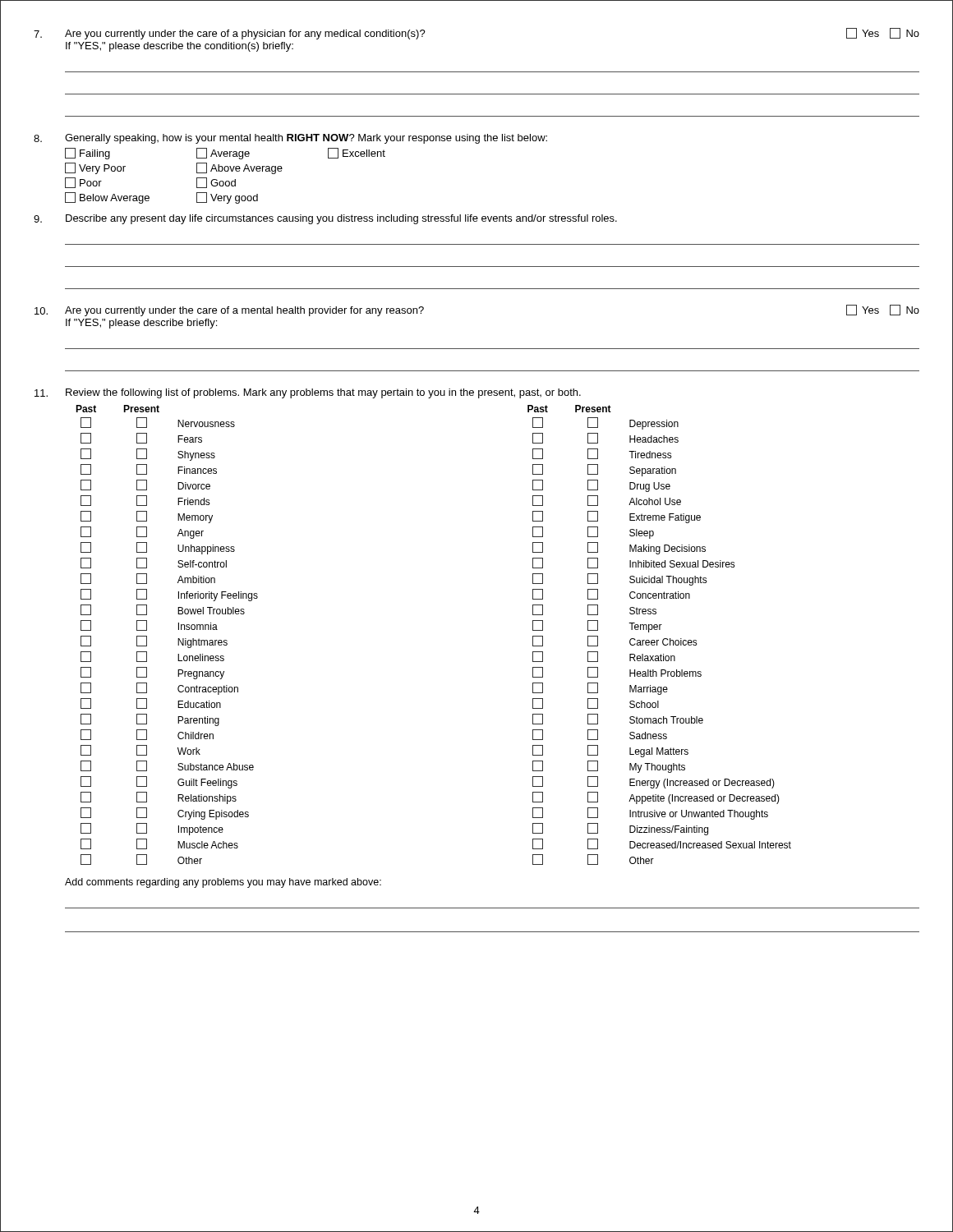Click on the list item containing "7. Are you"
Image resolution: width=953 pixels, height=1232 pixels.
476,75
